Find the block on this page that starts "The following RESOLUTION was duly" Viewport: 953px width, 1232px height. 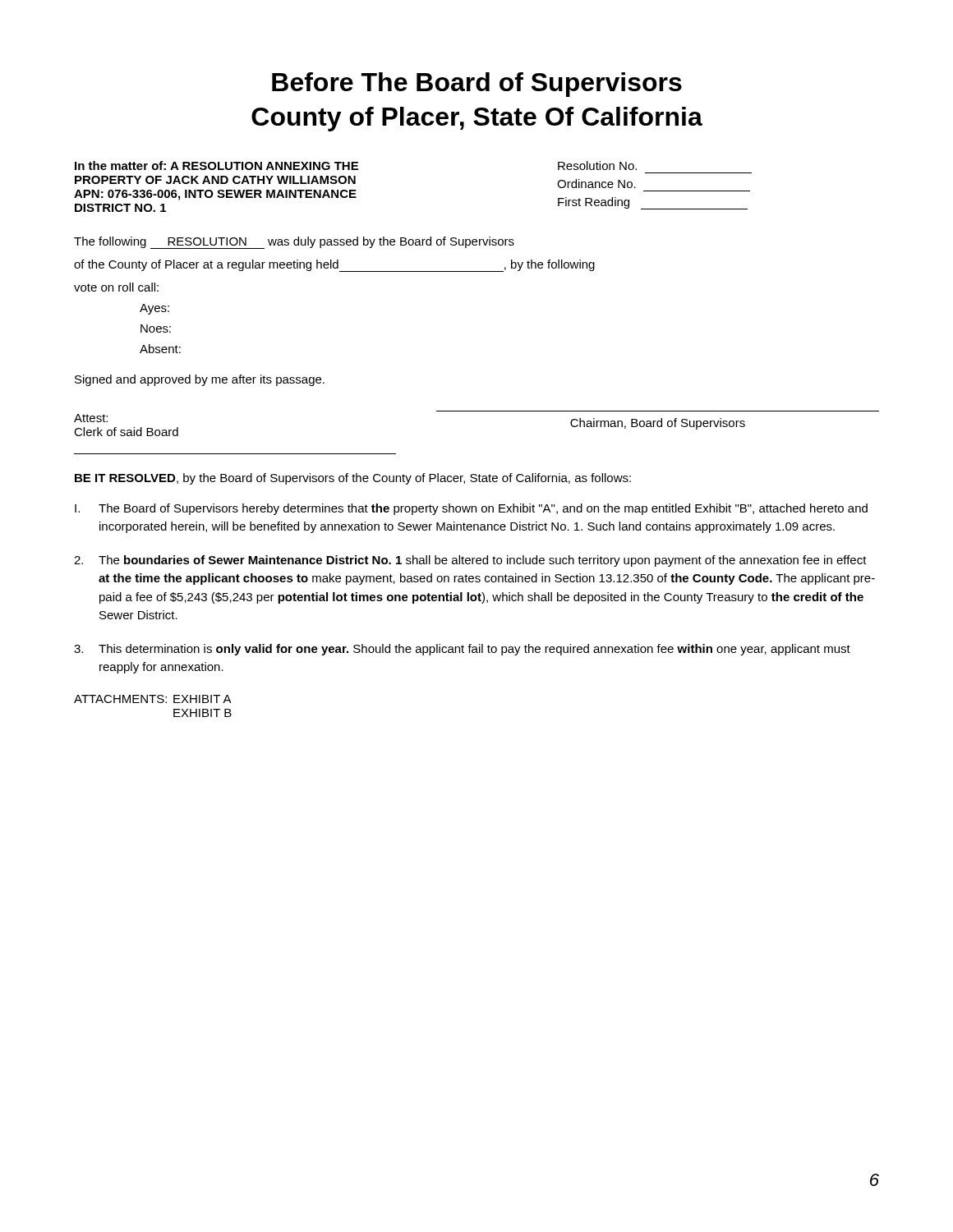click(x=294, y=243)
